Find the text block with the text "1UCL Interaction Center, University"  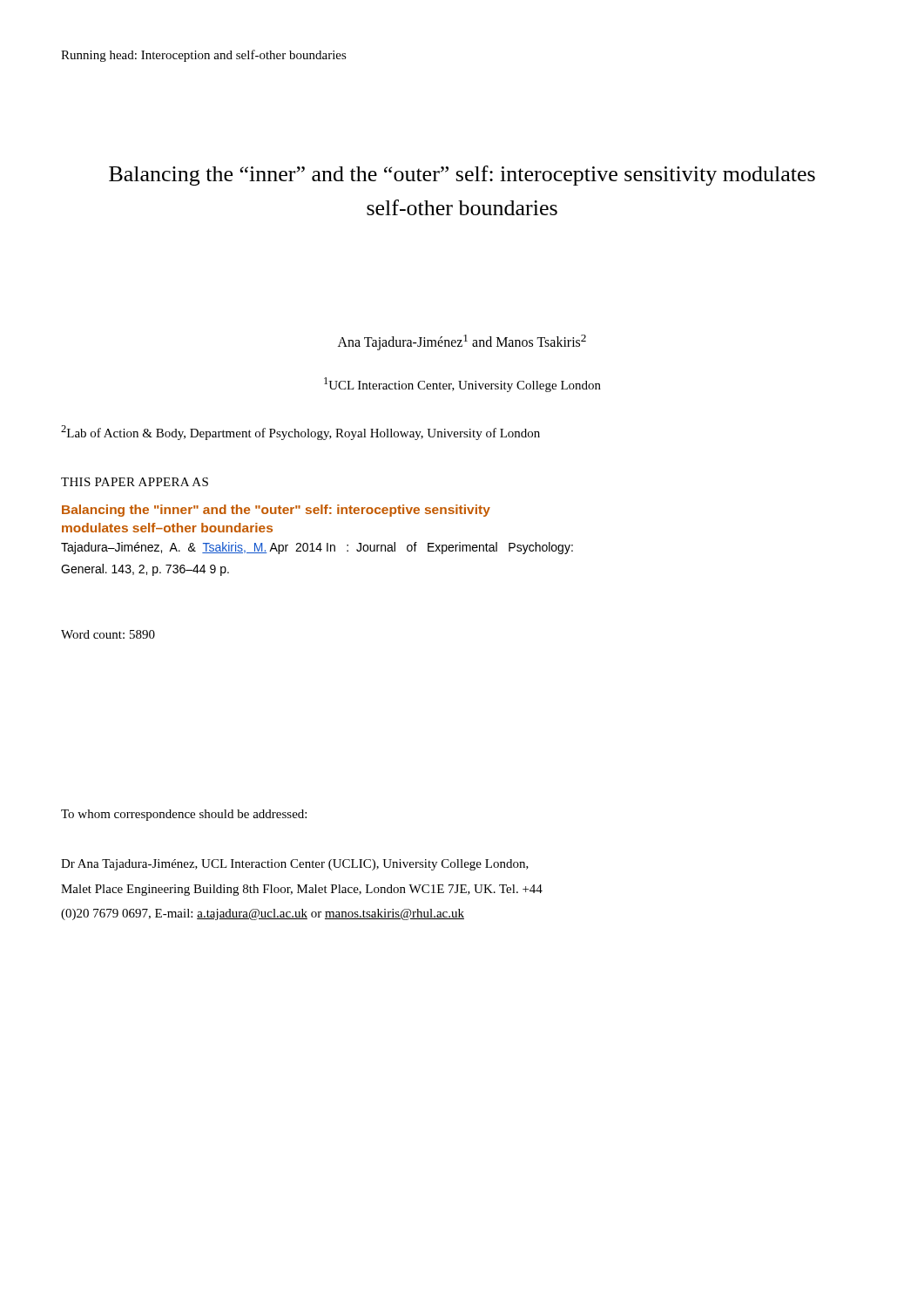462,383
